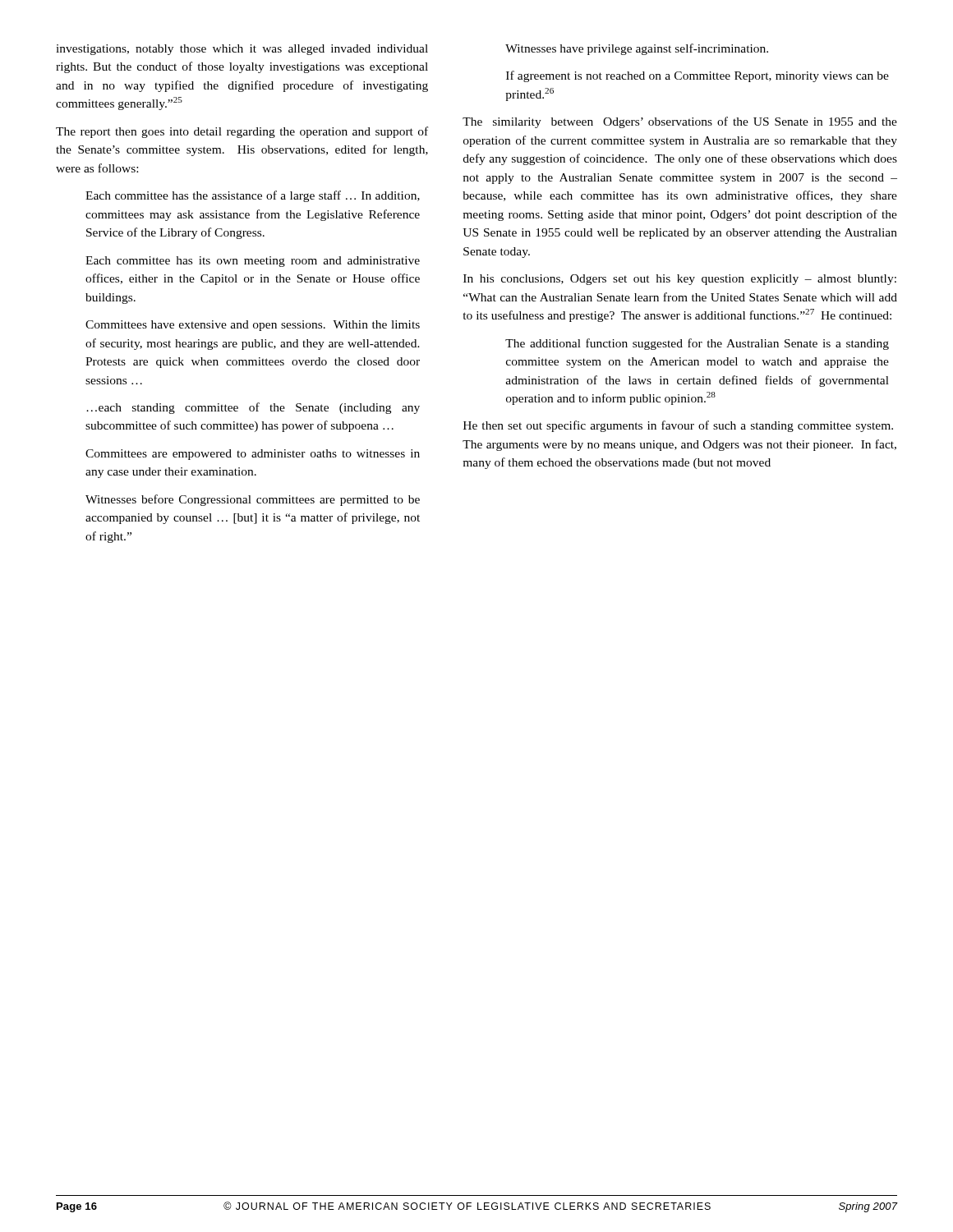Locate the element starting "Witnesses before Congressional committees are permitted to be"
The width and height of the screenshot is (953, 1232).
[x=253, y=518]
